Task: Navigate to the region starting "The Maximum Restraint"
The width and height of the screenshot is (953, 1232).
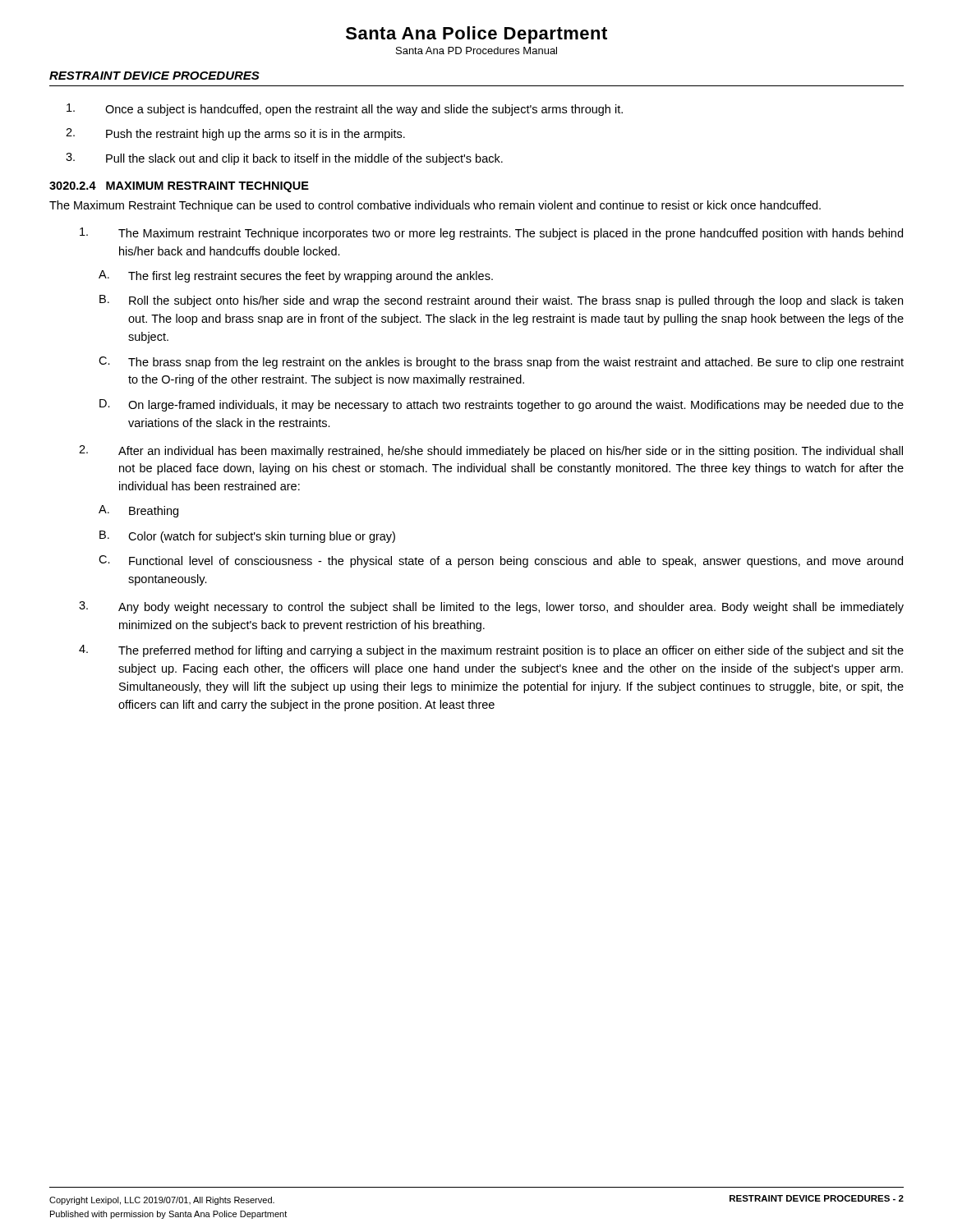Action: pyautogui.click(x=435, y=206)
